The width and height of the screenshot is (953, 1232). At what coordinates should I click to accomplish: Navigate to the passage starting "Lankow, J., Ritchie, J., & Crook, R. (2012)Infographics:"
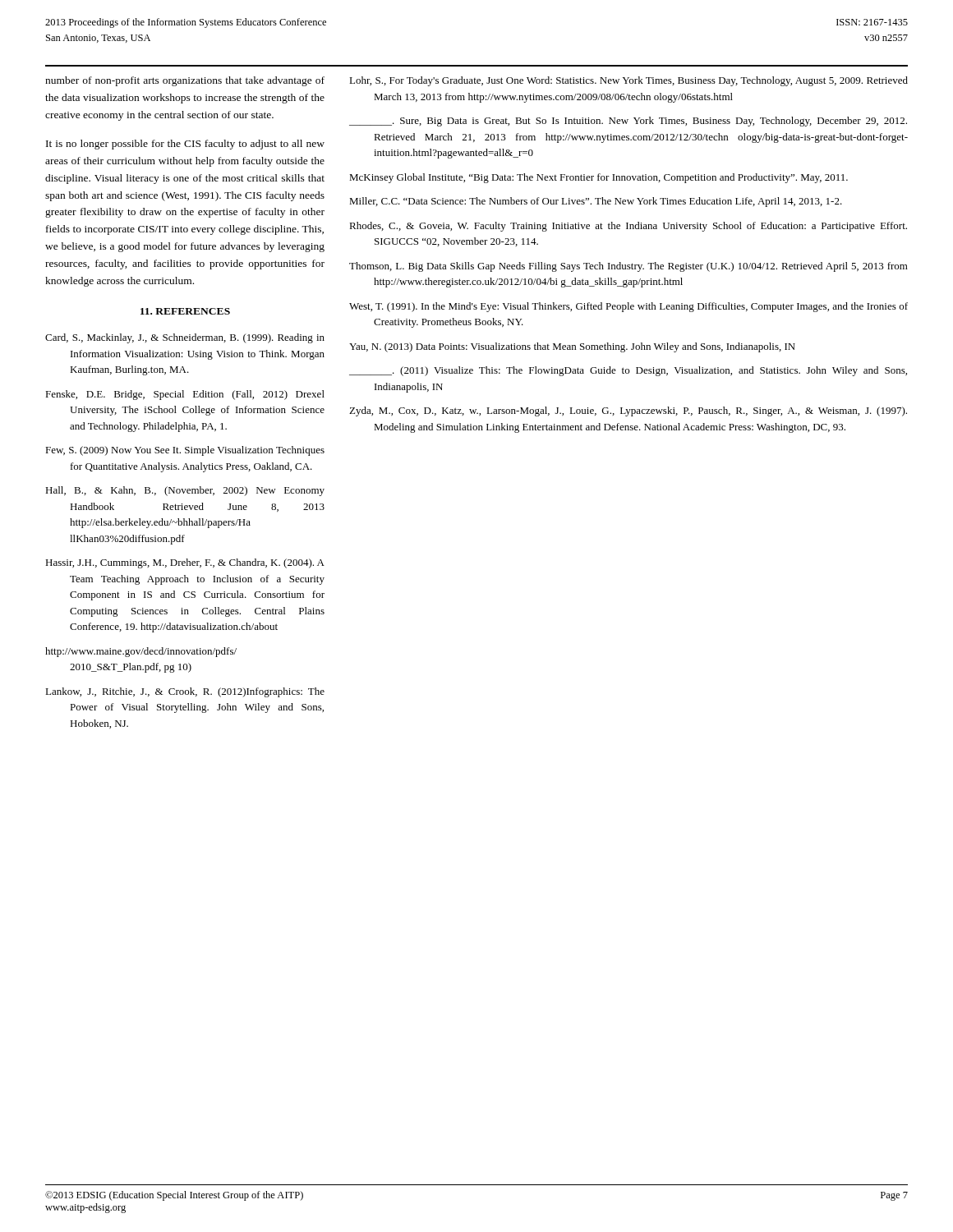point(185,707)
